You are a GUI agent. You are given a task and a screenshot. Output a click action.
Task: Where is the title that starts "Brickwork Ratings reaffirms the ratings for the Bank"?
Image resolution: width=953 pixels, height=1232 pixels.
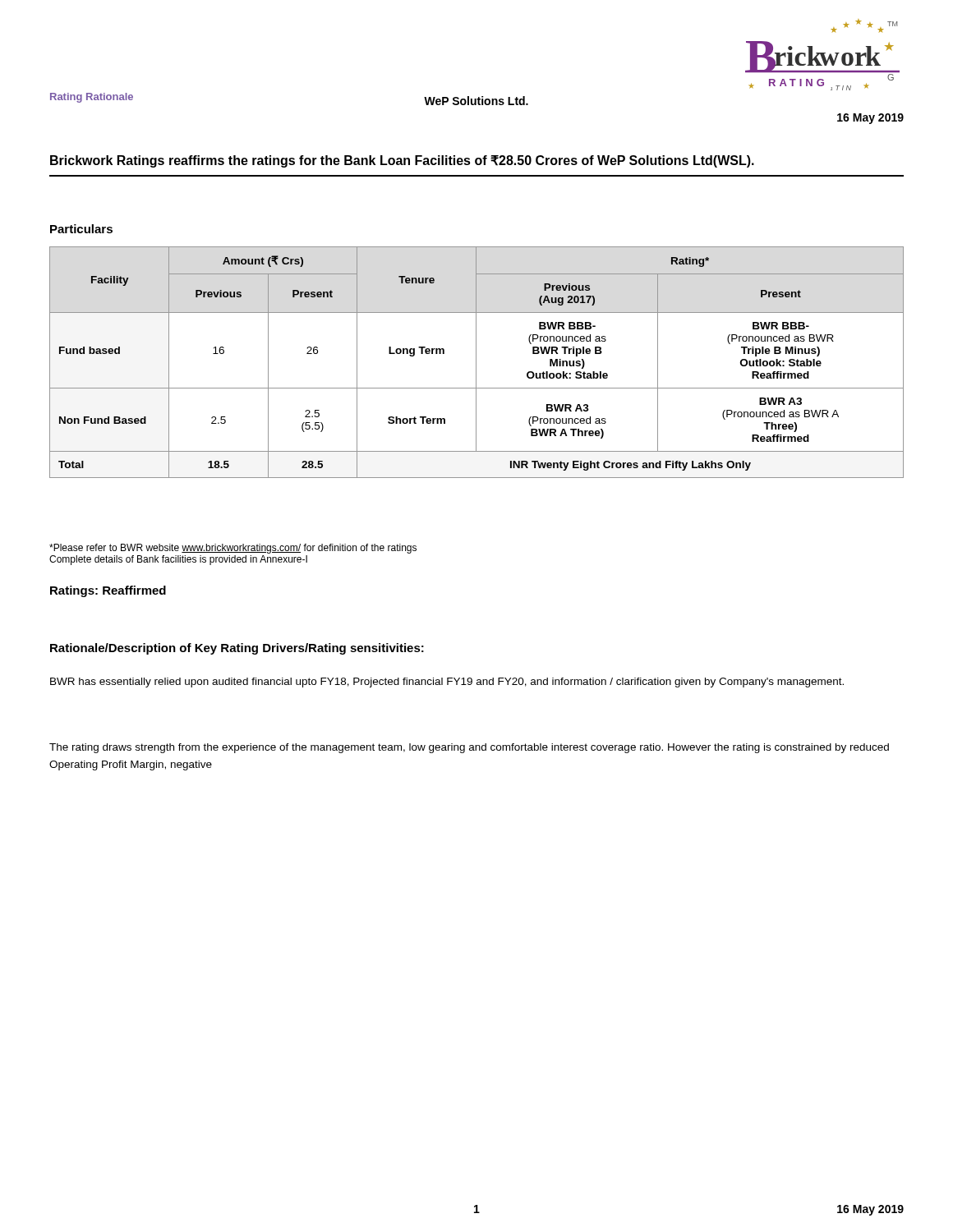point(476,164)
